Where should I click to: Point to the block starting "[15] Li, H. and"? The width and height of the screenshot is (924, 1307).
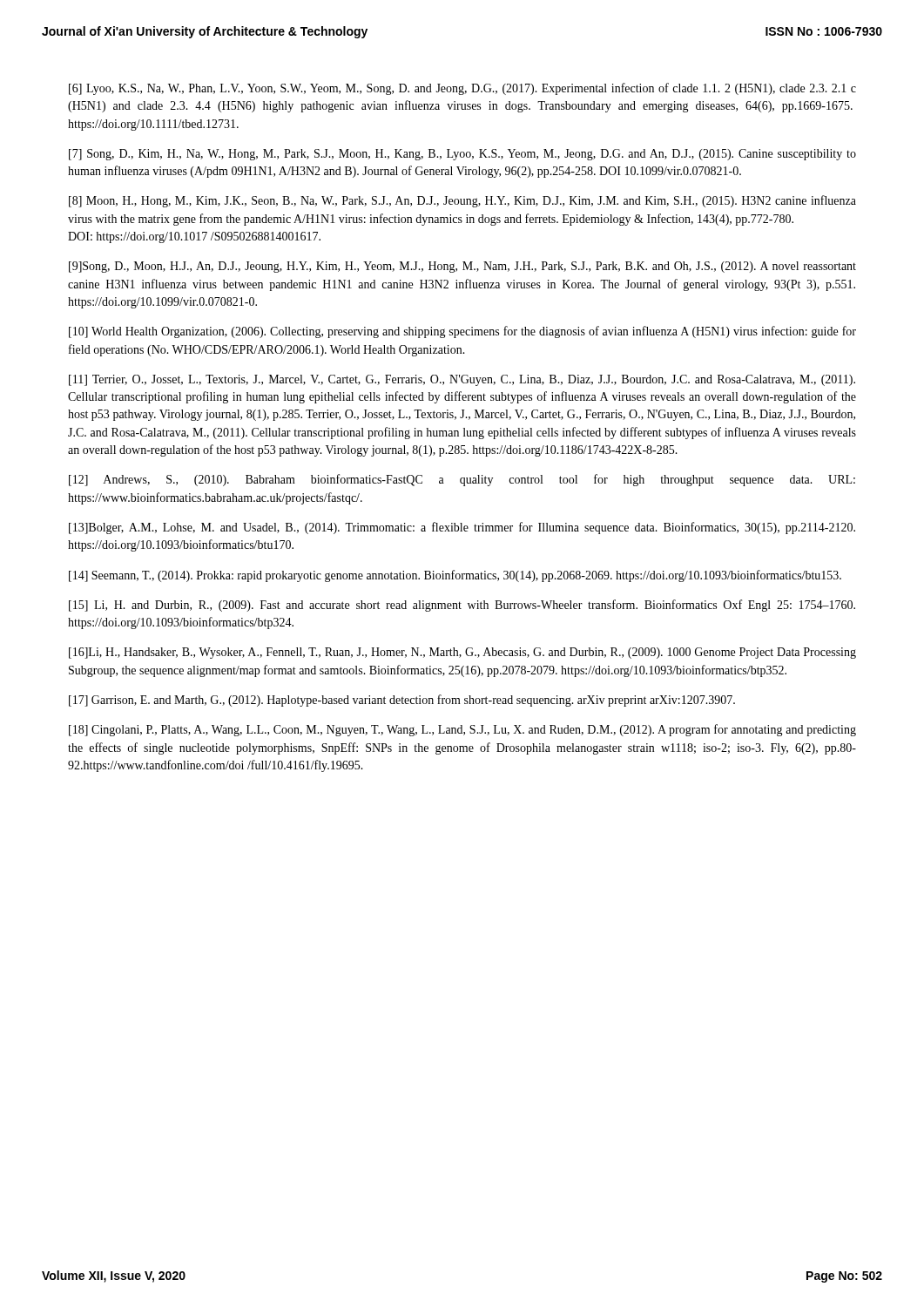[462, 614]
